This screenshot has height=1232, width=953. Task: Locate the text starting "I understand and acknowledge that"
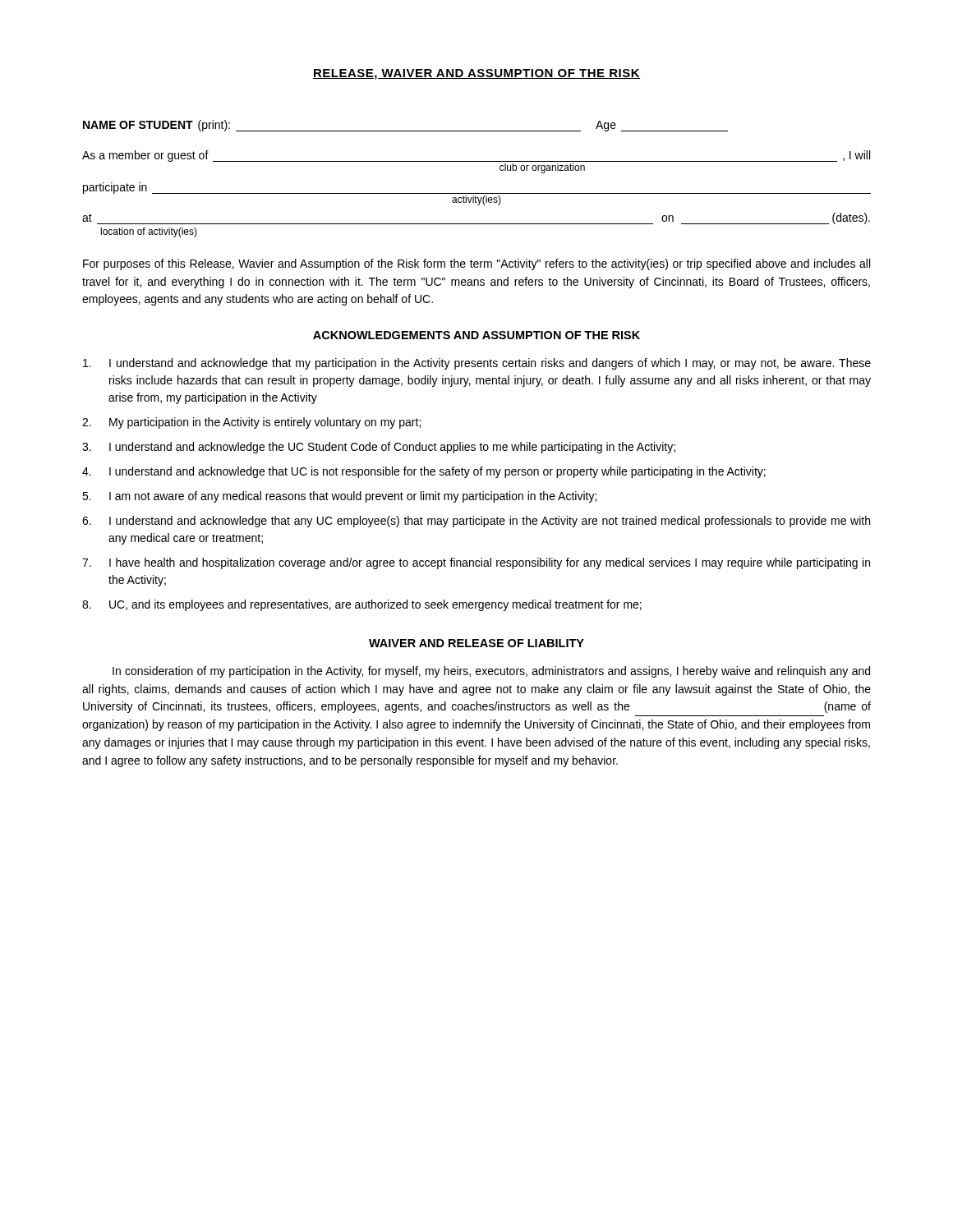coord(476,381)
